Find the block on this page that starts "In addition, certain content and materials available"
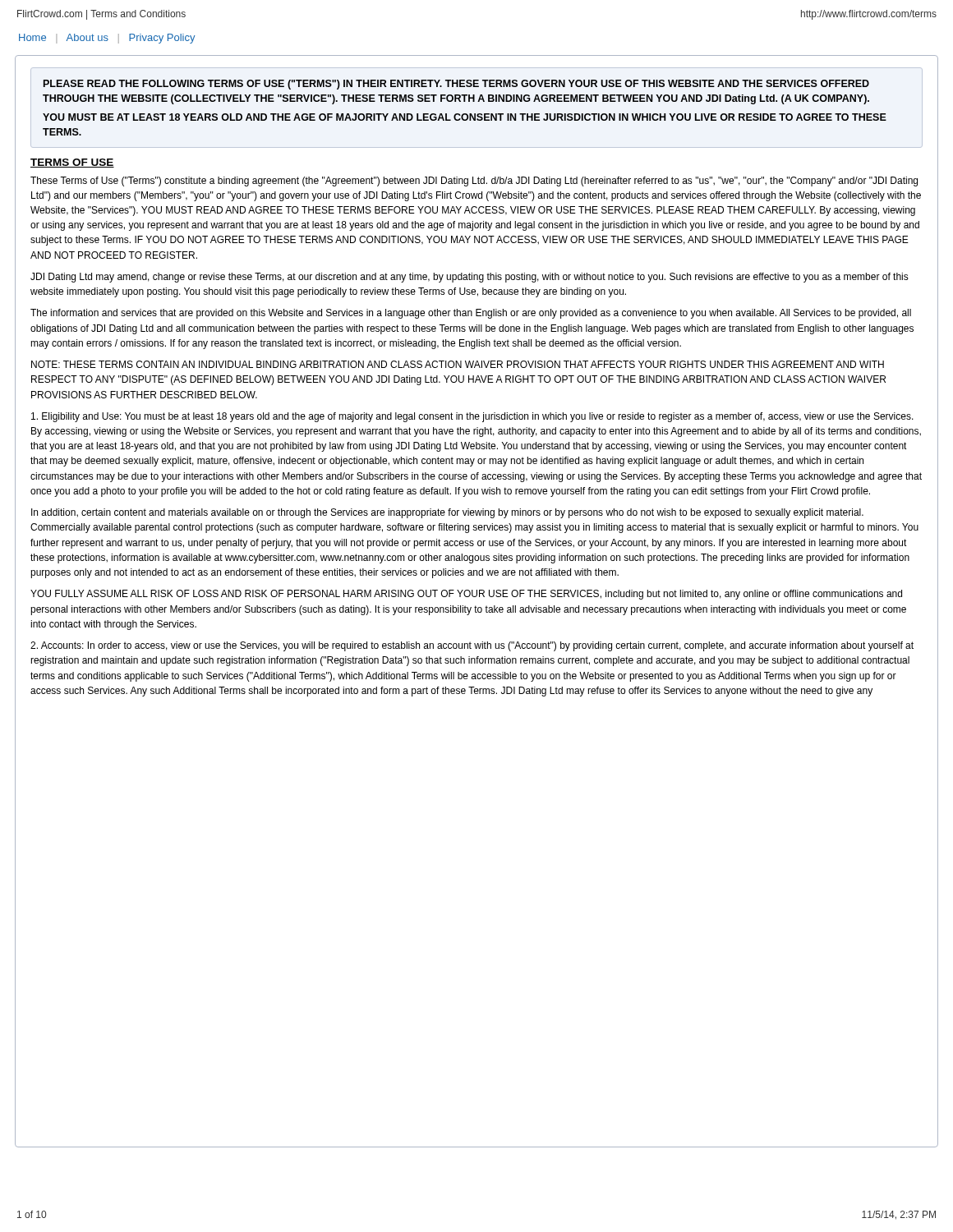Image resolution: width=953 pixels, height=1232 pixels. (474, 543)
